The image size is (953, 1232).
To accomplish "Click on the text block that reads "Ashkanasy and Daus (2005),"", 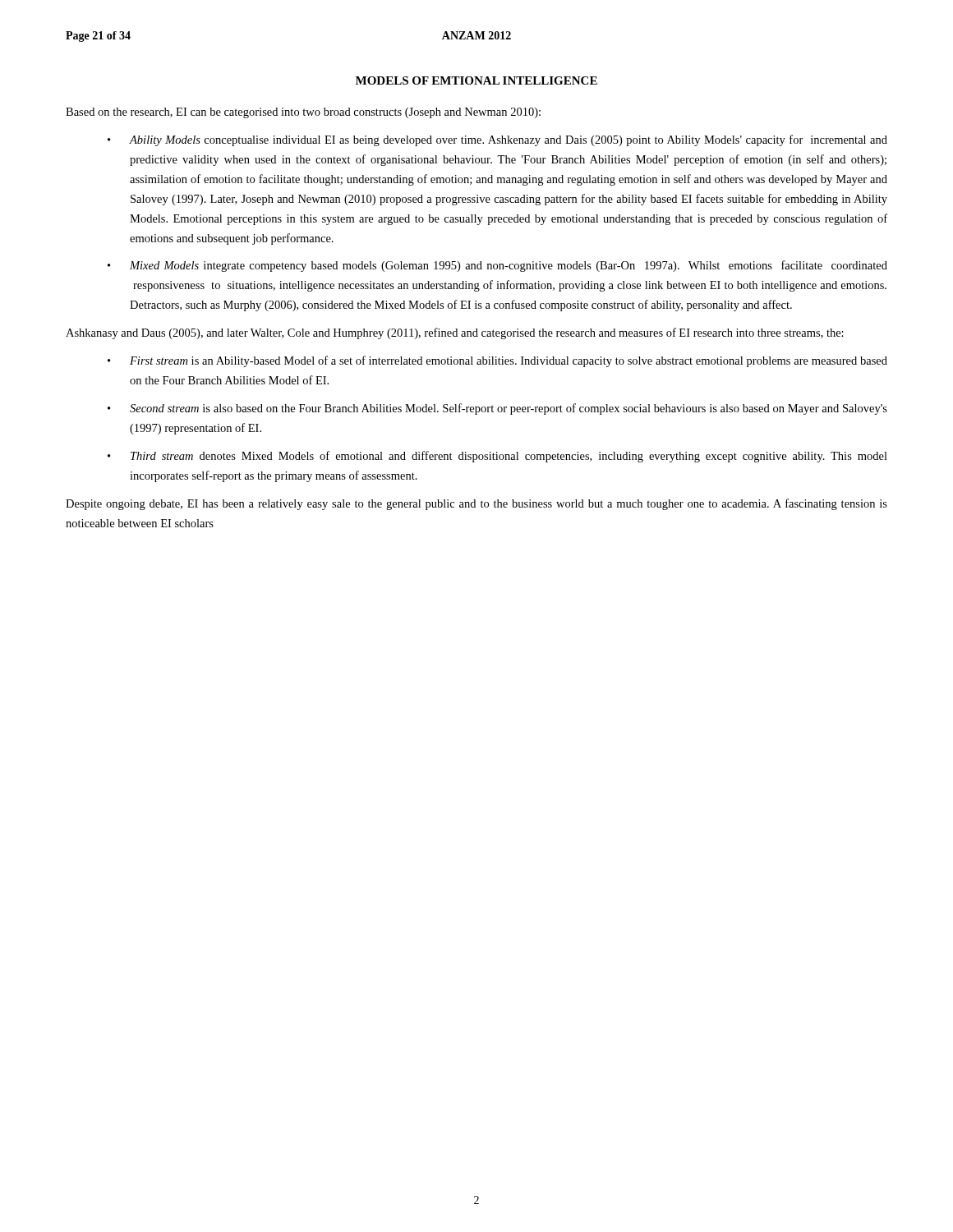I will (x=455, y=333).
